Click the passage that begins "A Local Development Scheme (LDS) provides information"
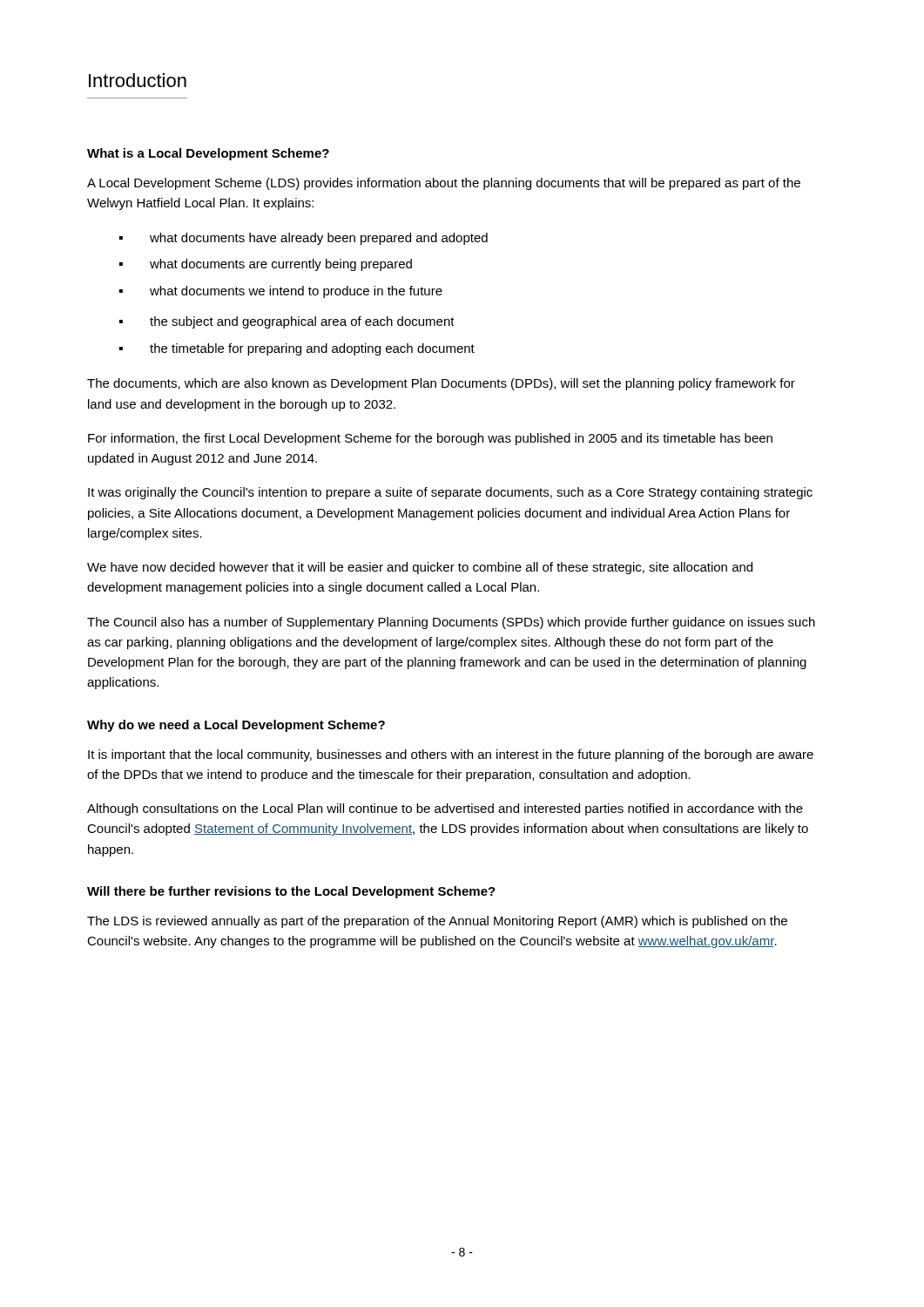The width and height of the screenshot is (924, 1307). [444, 193]
